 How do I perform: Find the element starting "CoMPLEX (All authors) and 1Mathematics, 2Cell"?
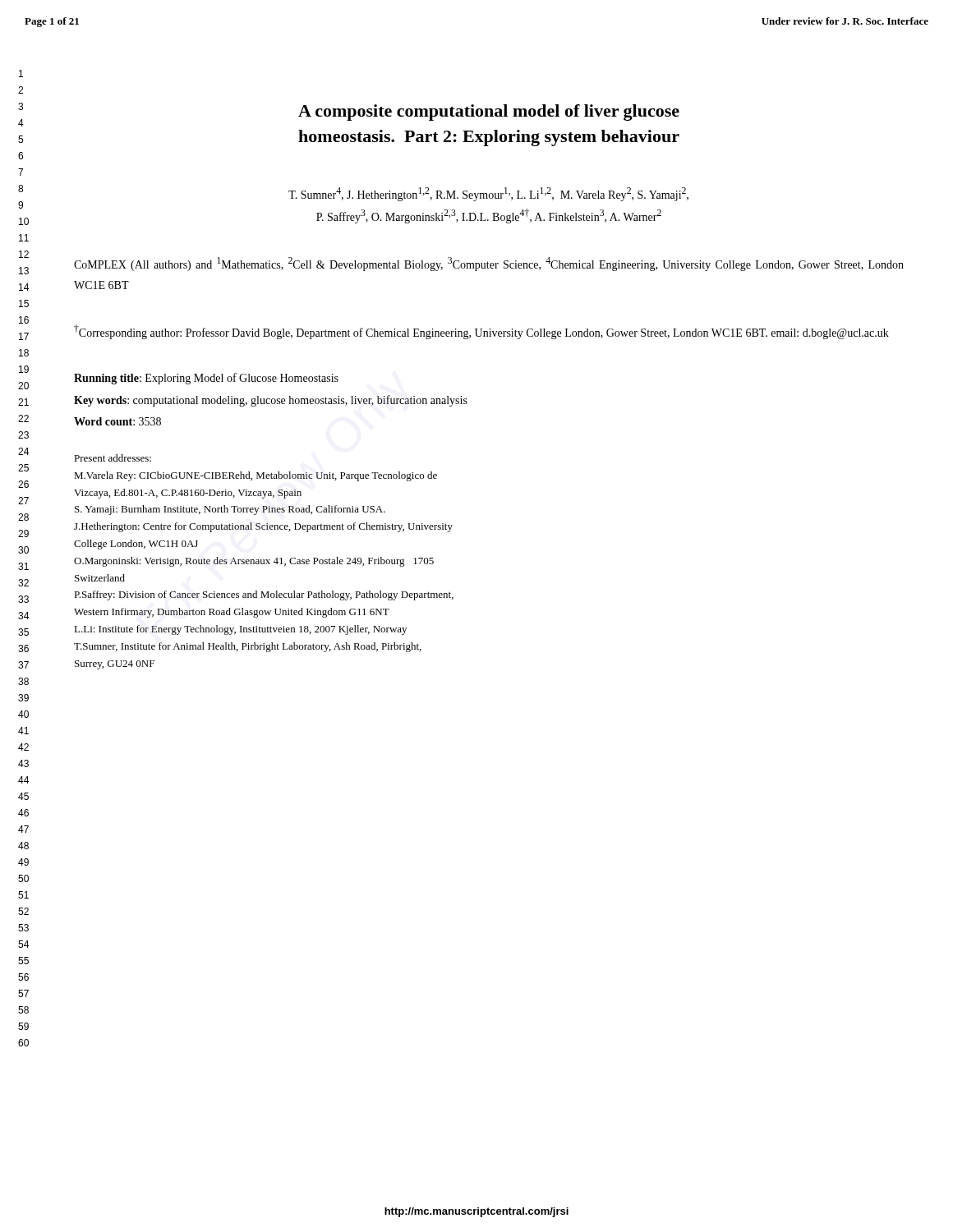pyautogui.click(x=489, y=274)
